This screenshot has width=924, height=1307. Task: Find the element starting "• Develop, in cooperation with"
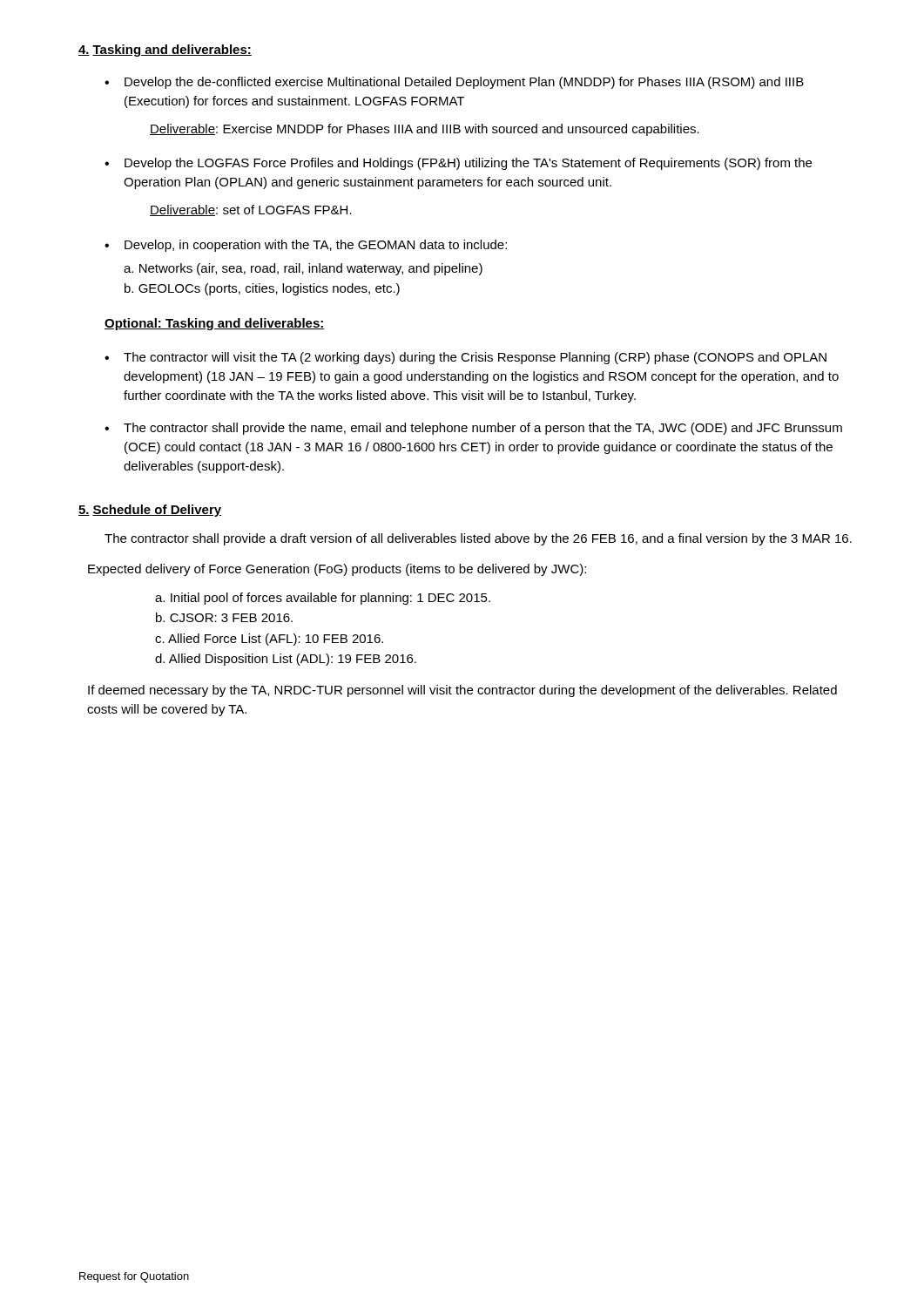(x=482, y=266)
